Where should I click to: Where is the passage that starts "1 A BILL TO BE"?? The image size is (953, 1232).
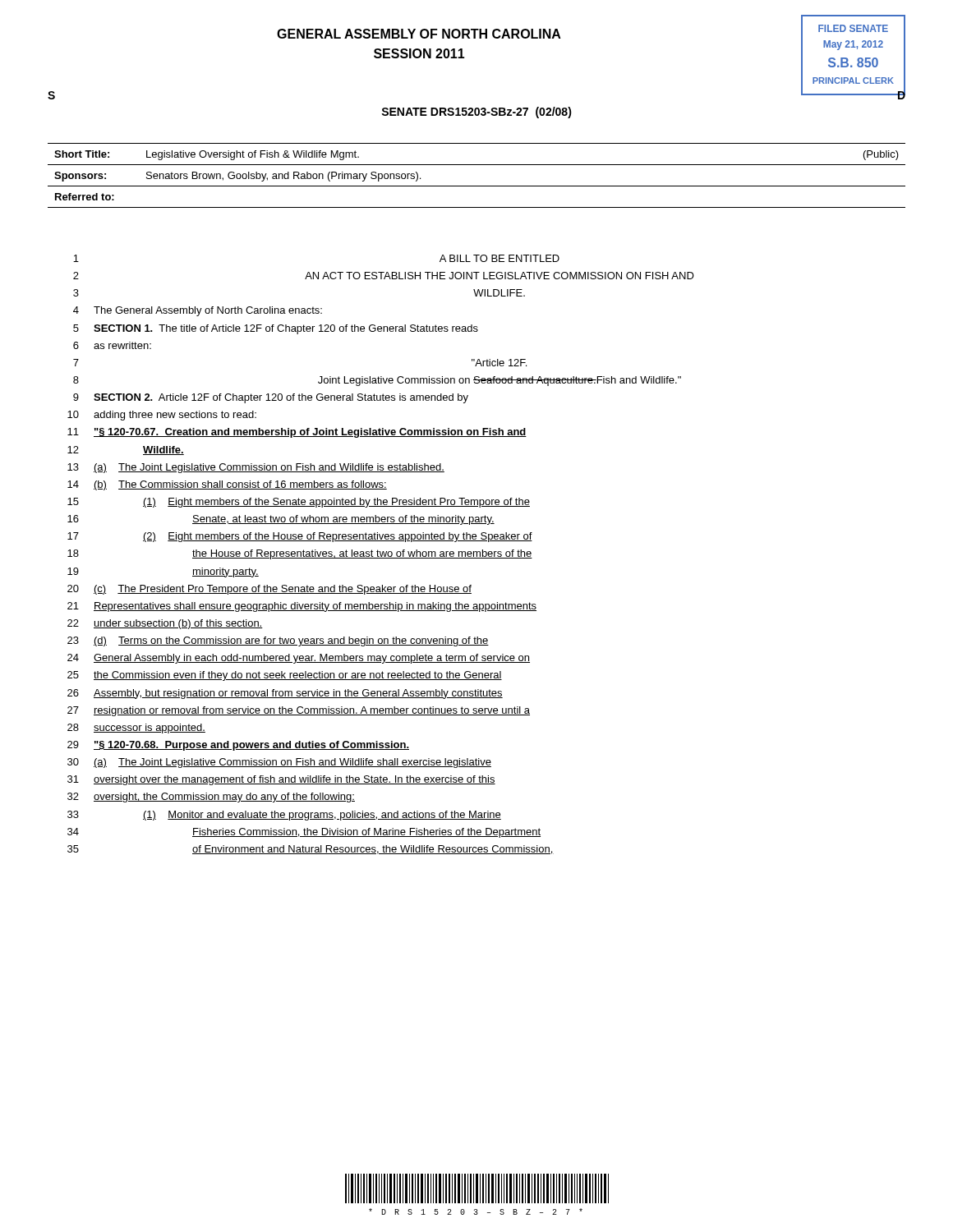pos(476,554)
